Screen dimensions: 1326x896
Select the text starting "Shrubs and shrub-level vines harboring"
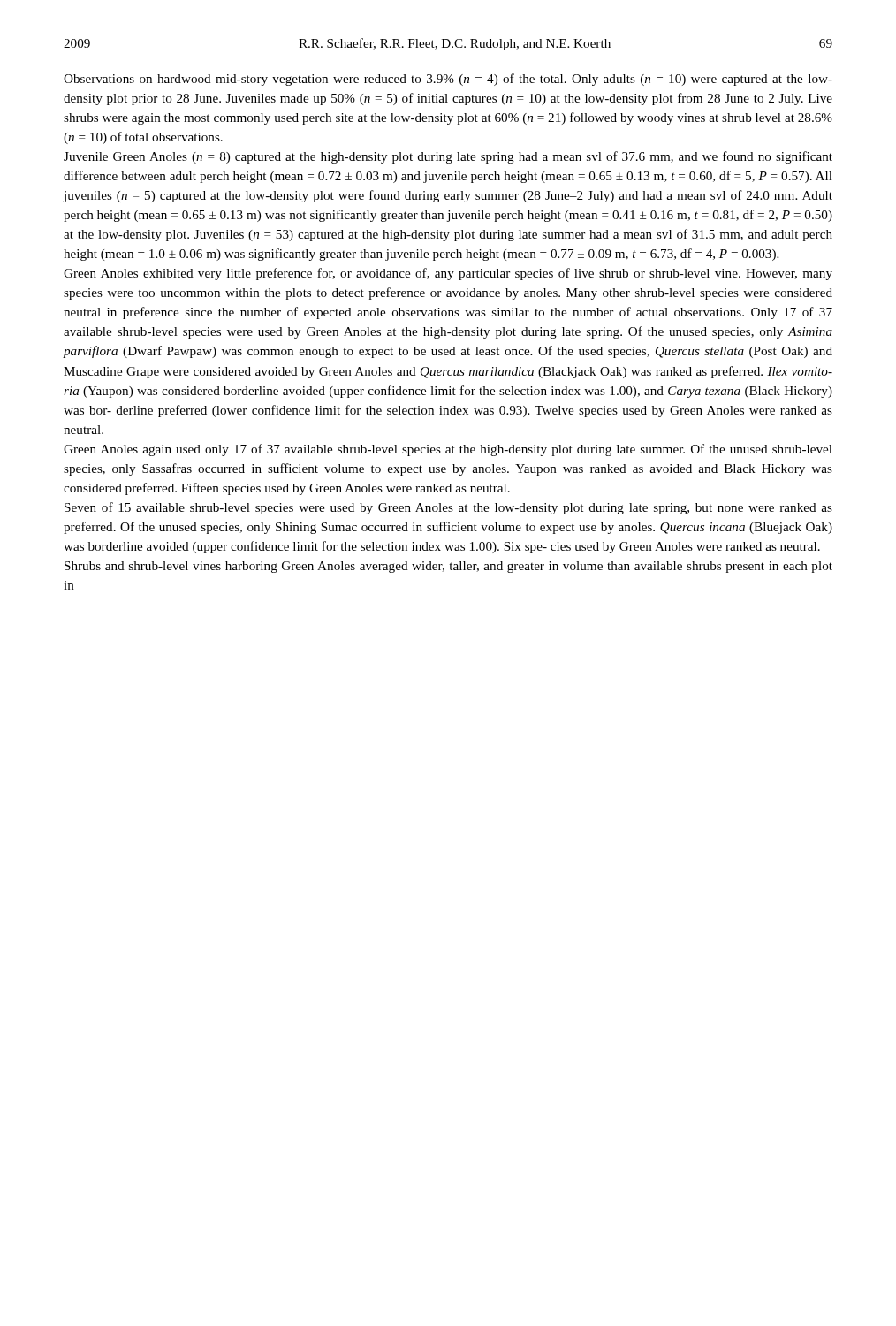448,575
